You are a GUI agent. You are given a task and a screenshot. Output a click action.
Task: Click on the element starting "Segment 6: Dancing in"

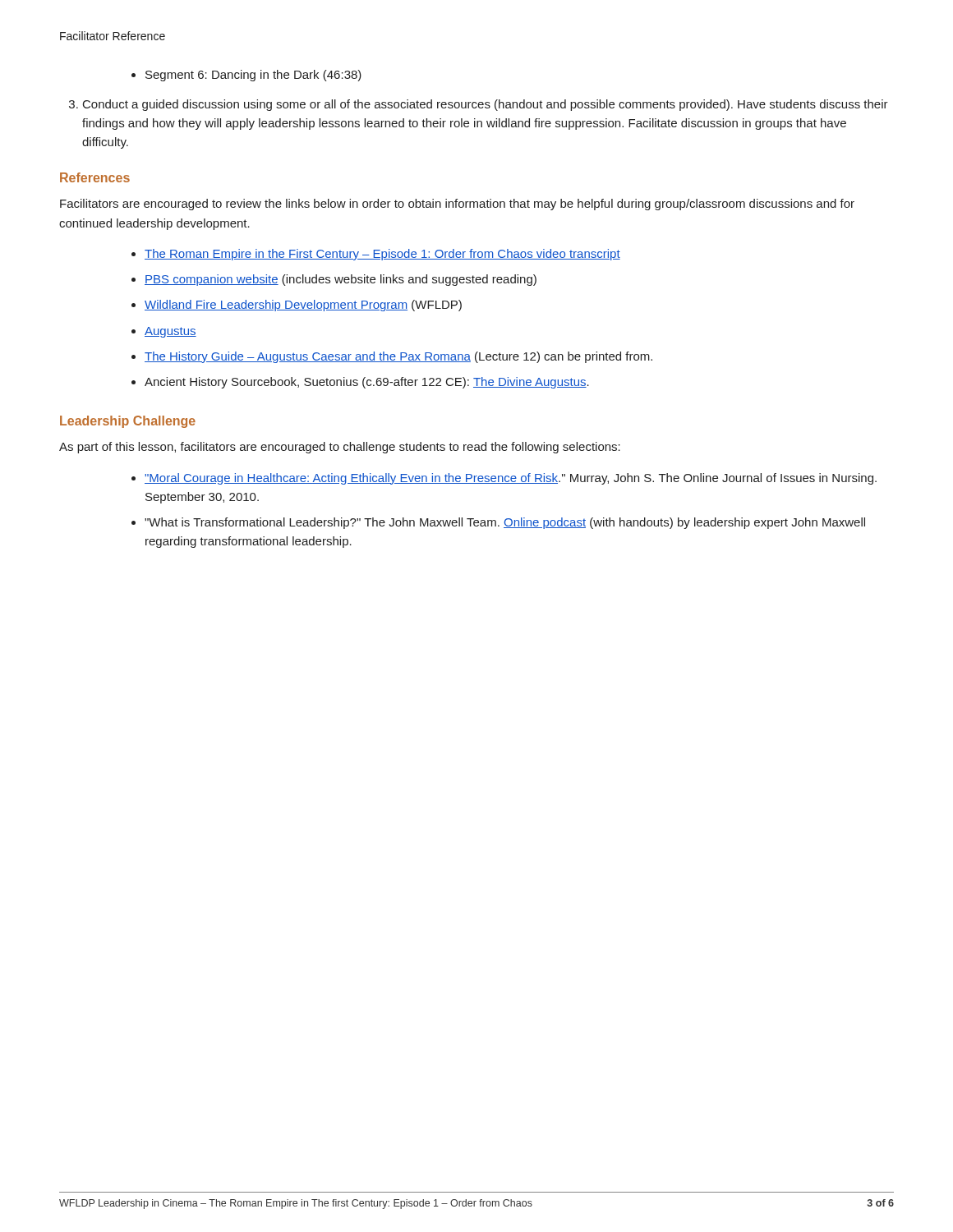246,76
